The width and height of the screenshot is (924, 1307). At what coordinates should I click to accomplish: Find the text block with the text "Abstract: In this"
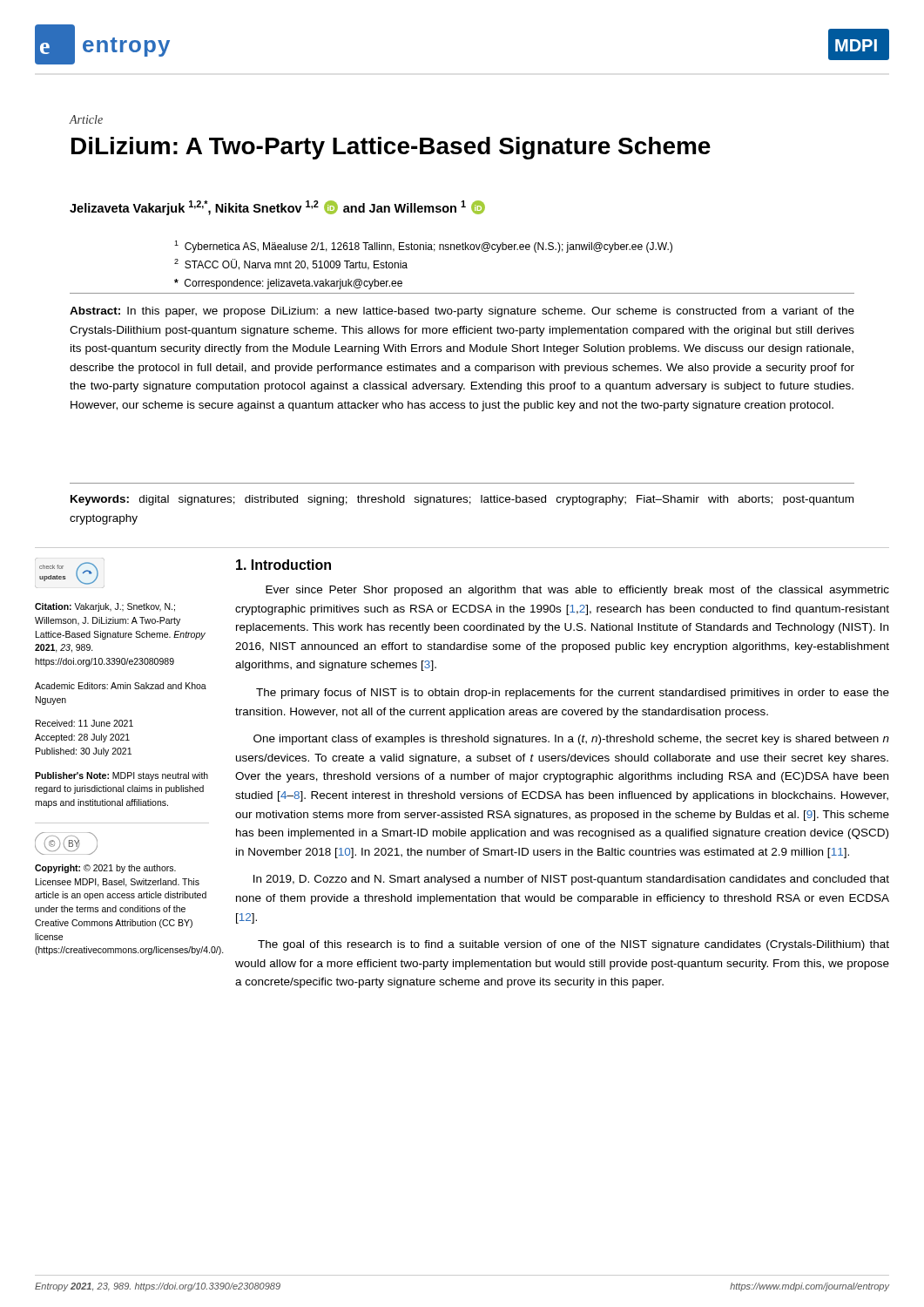coord(462,358)
